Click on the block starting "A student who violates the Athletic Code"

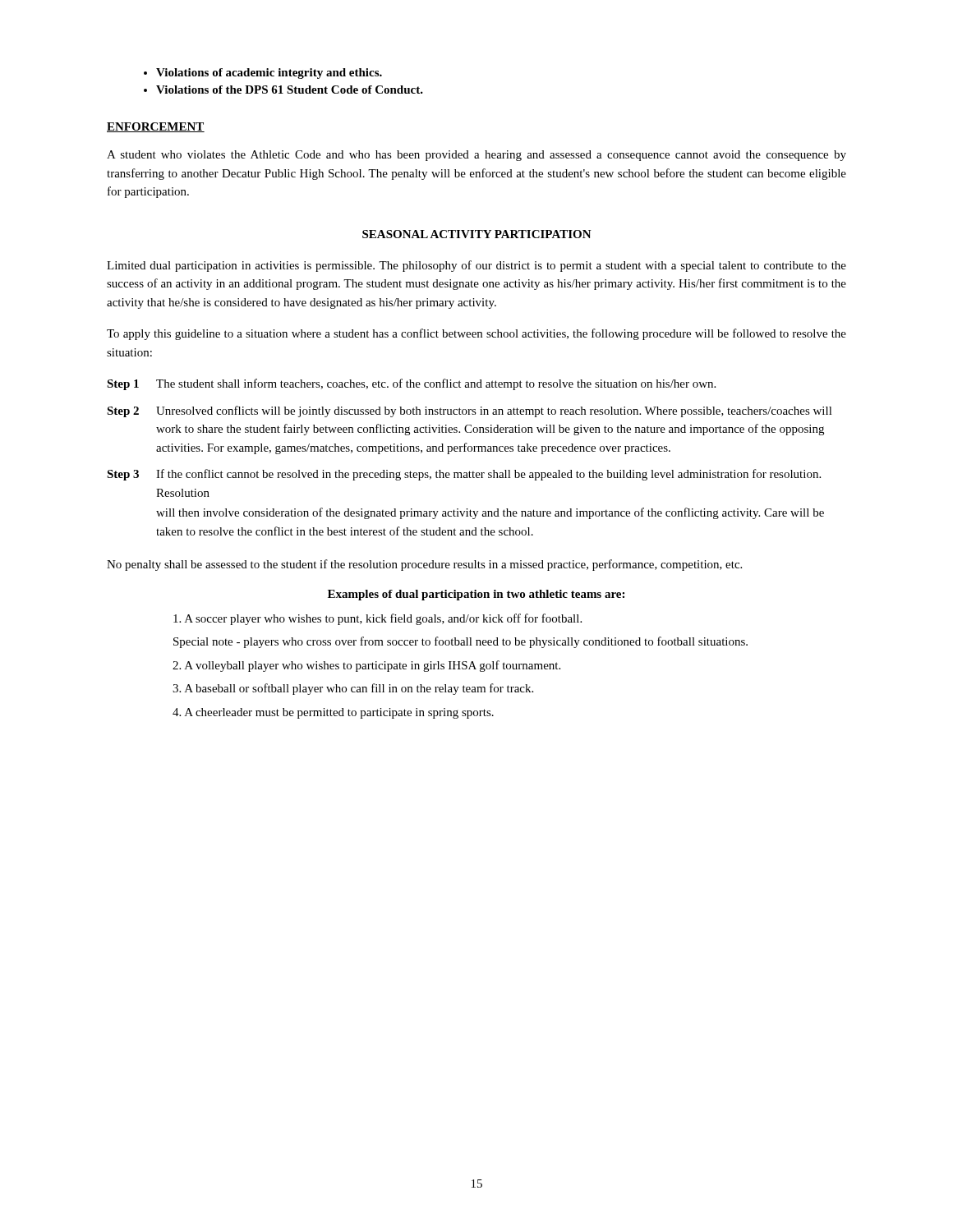(x=476, y=173)
